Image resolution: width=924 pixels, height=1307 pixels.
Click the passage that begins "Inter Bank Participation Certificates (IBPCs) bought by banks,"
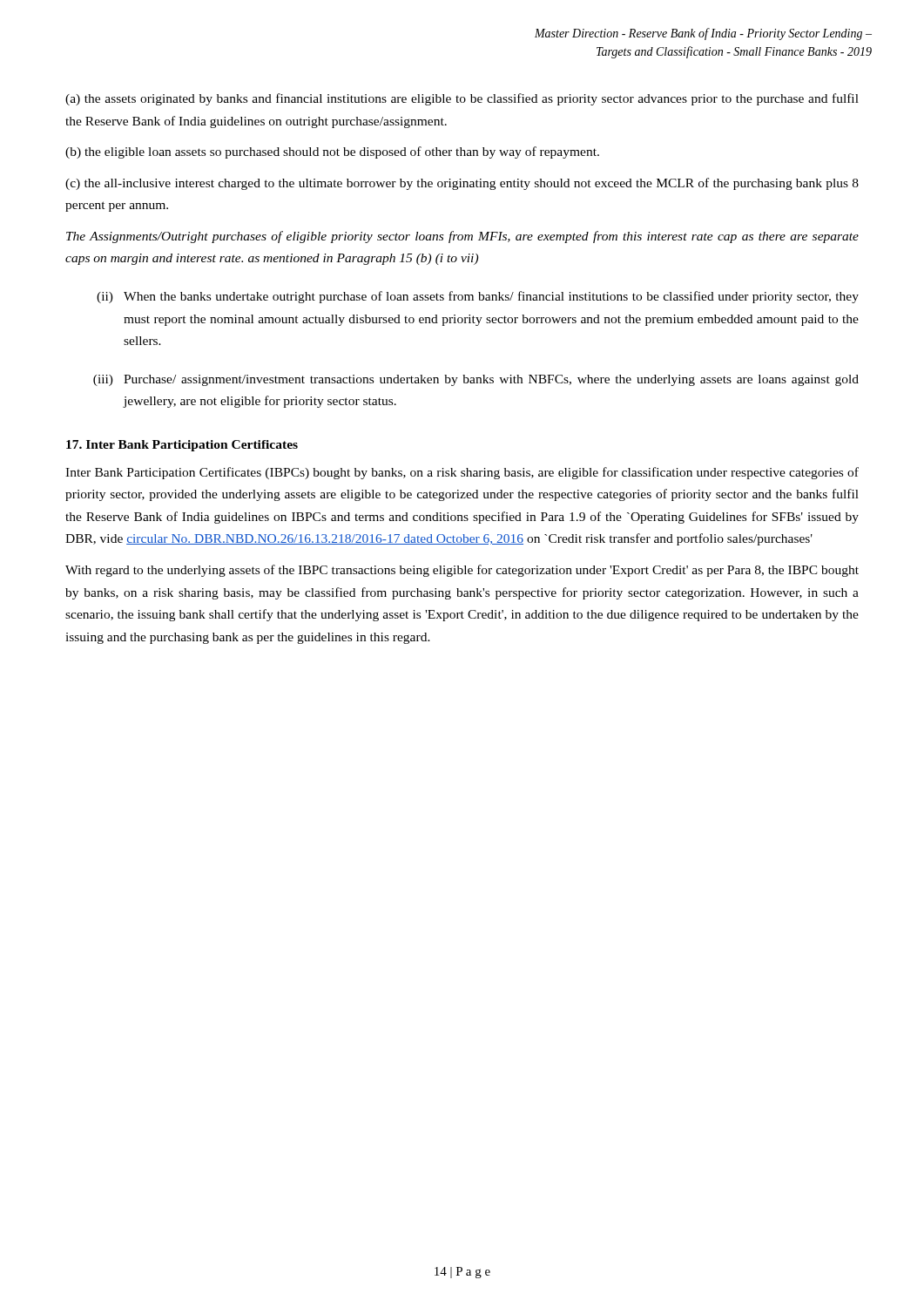point(462,505)
